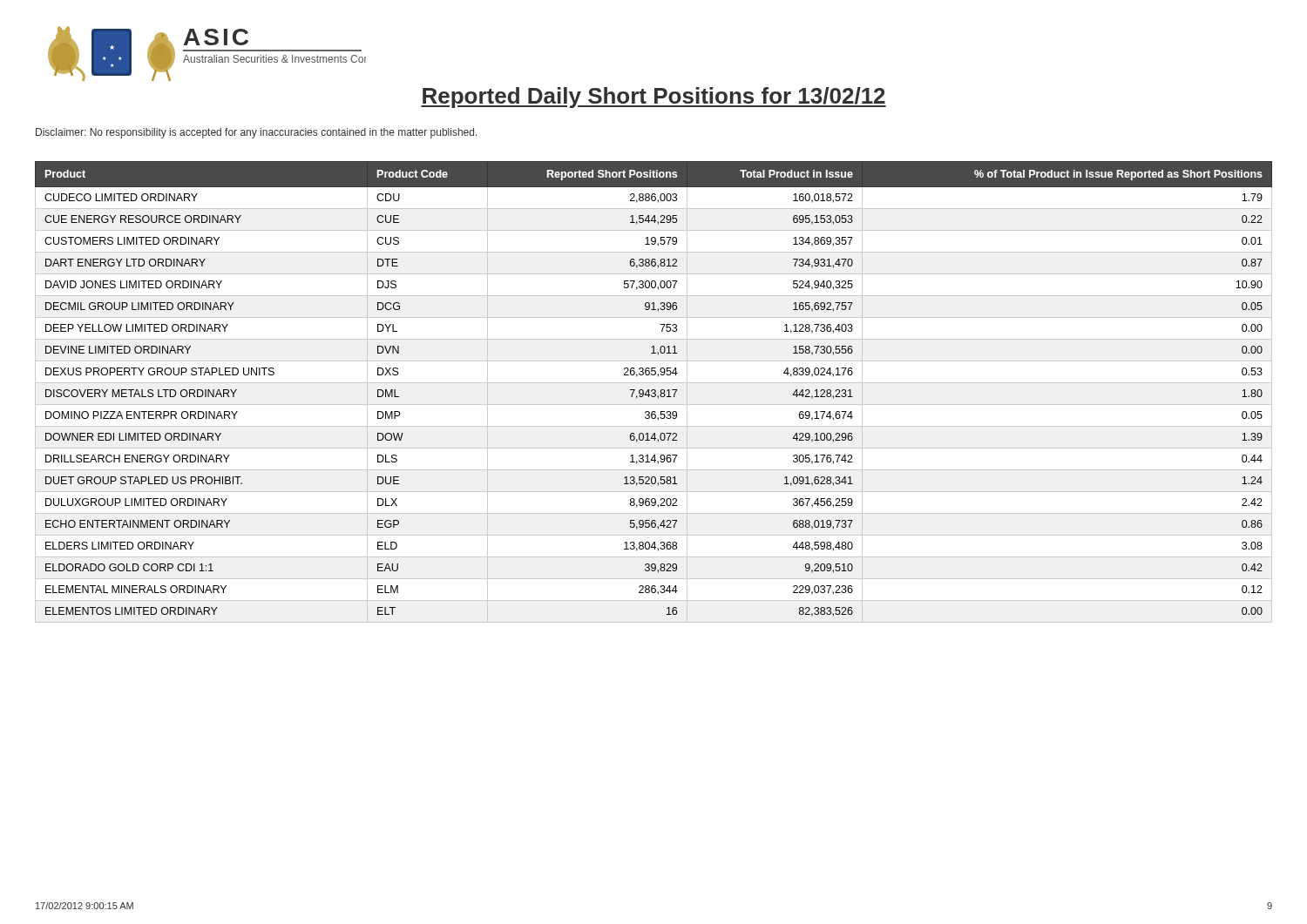Find the block starting "Disclaimer: No responsibility is"
This screenshot has height=924, width=1307.
pos(256,132)
